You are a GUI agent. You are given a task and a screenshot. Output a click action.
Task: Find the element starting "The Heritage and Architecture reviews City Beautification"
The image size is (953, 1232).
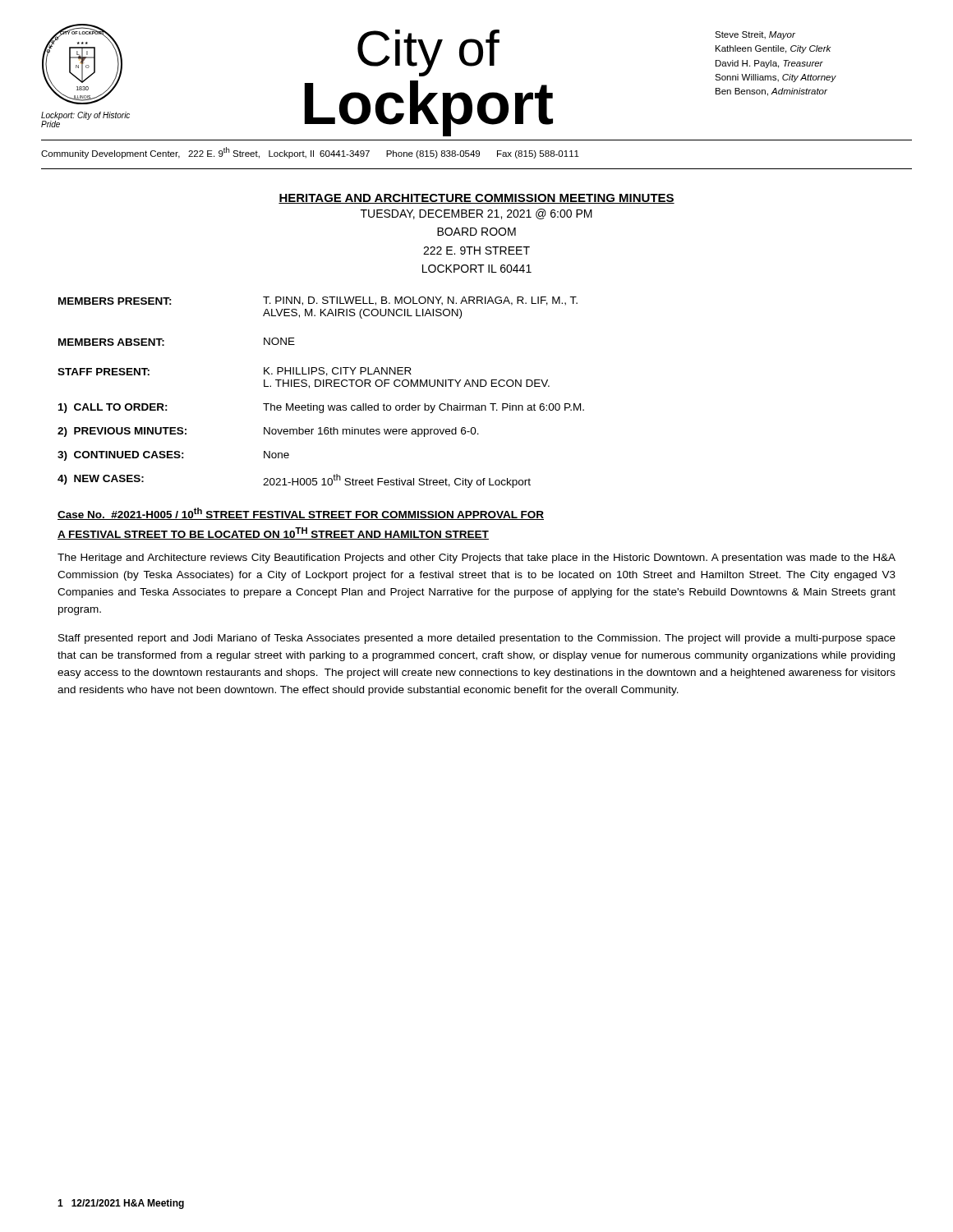pos(476,583)
